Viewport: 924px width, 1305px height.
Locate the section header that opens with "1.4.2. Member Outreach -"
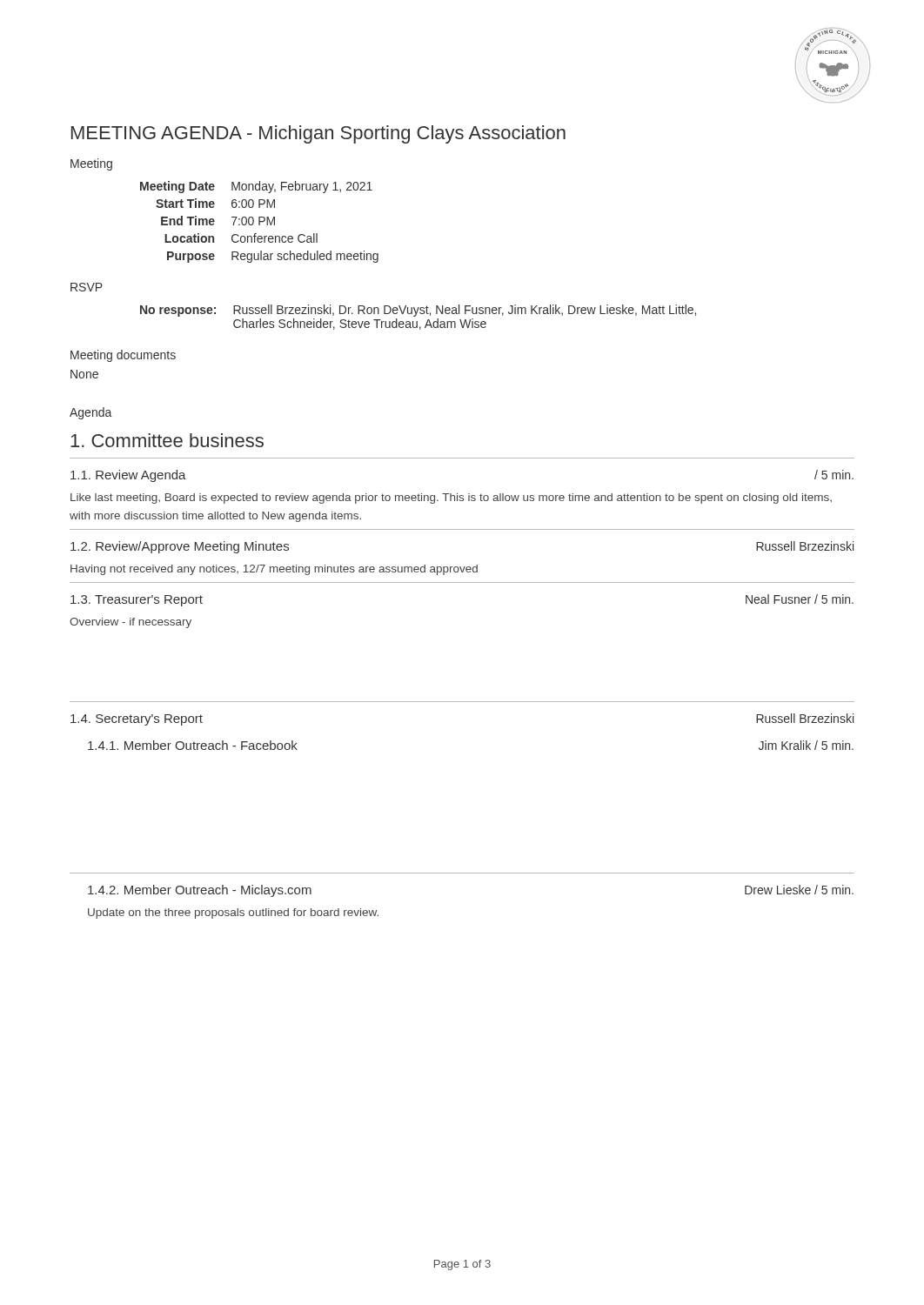tap(201, 890)
